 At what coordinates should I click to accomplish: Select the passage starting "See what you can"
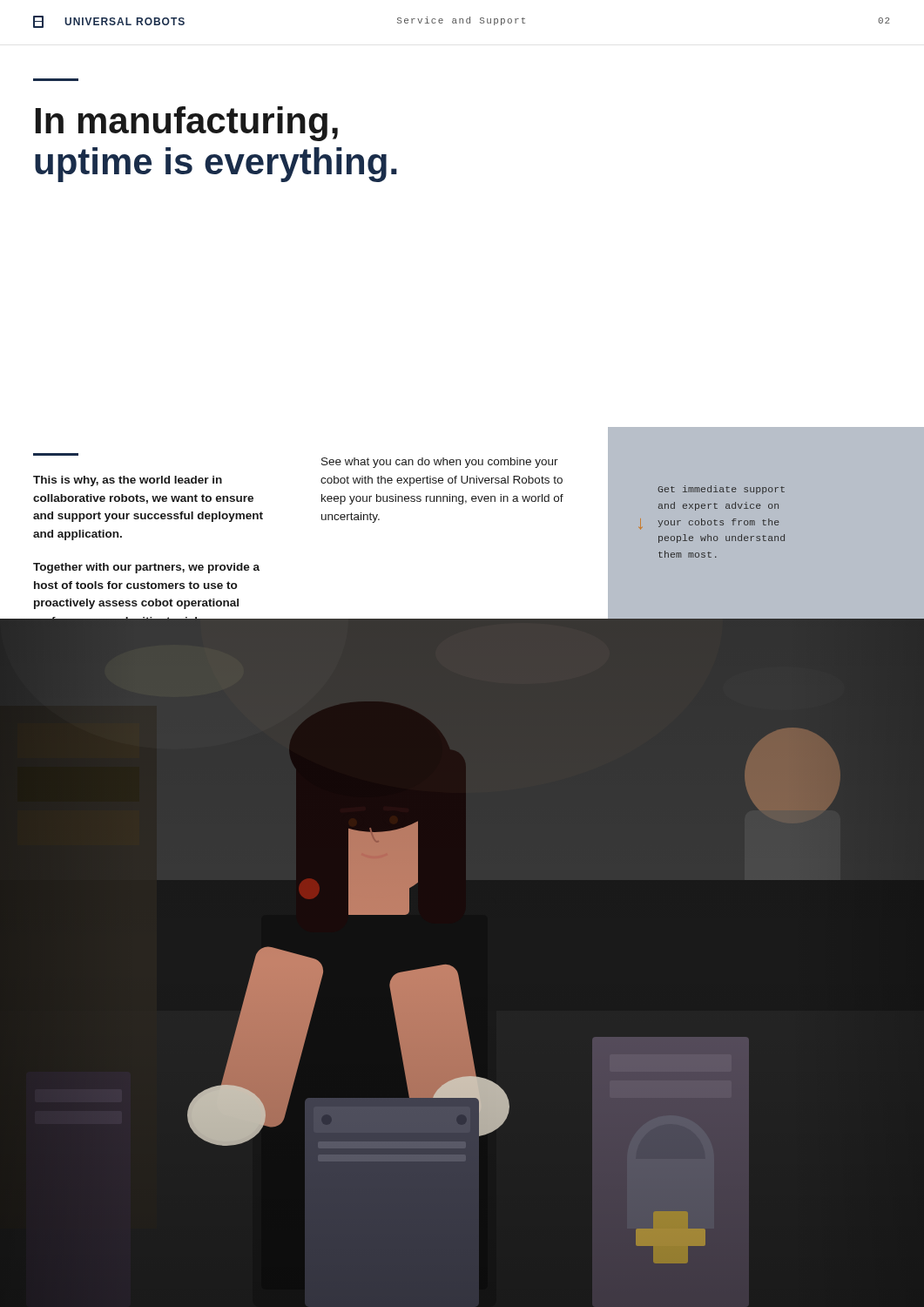(445, 490)
